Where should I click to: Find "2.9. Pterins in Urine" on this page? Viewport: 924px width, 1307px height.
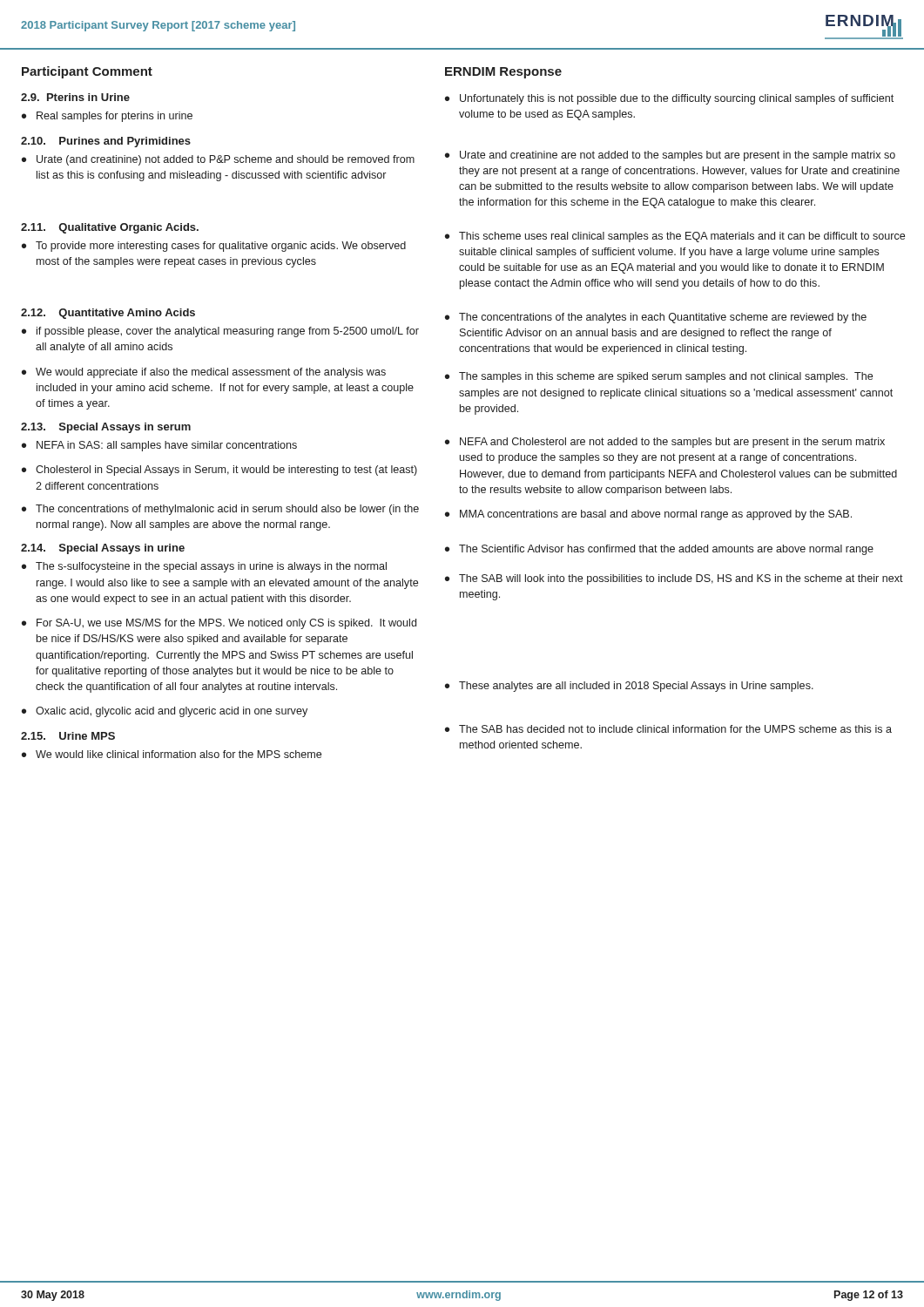tap(75, 97)
